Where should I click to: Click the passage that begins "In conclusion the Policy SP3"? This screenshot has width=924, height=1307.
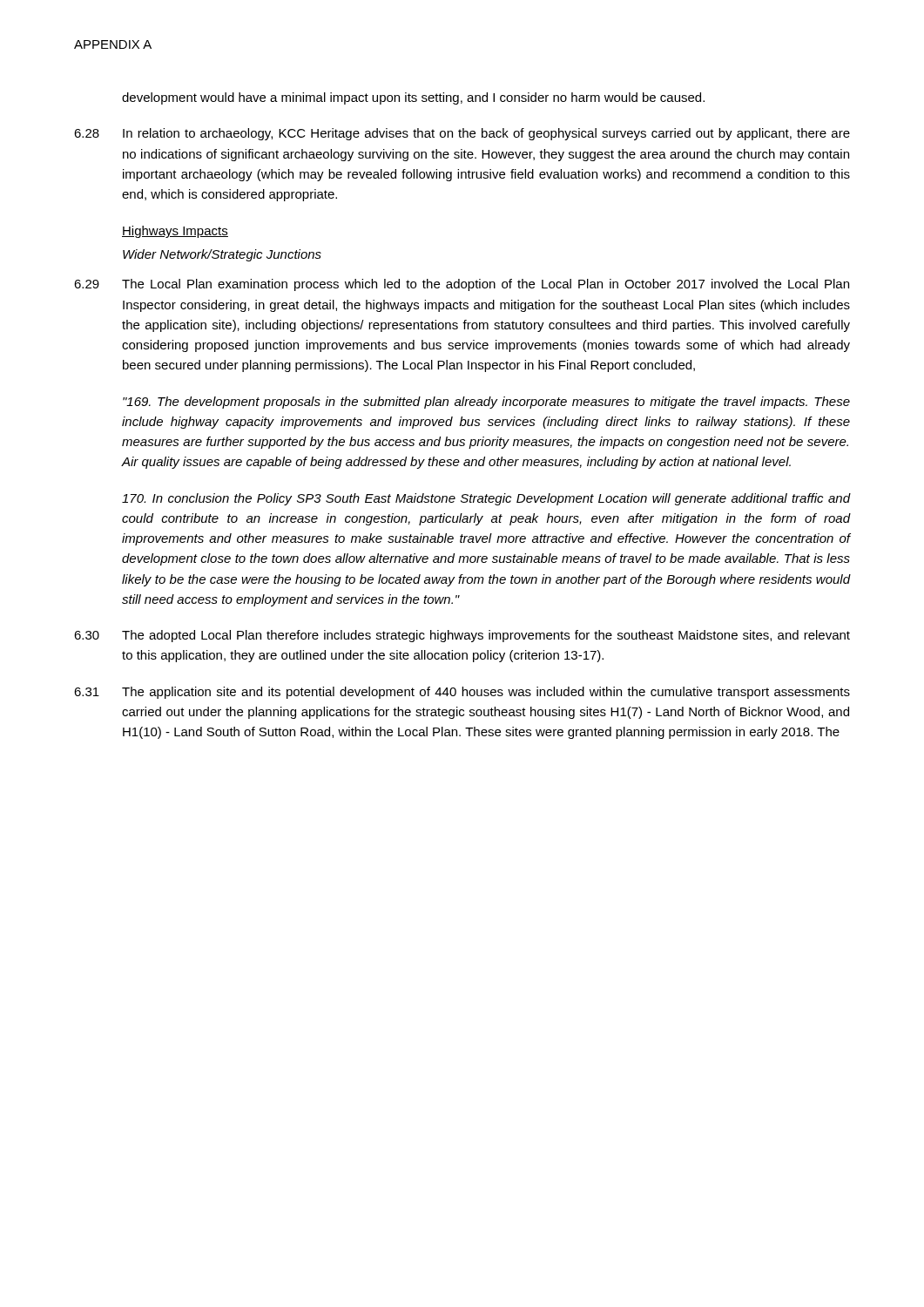(486, 548)
